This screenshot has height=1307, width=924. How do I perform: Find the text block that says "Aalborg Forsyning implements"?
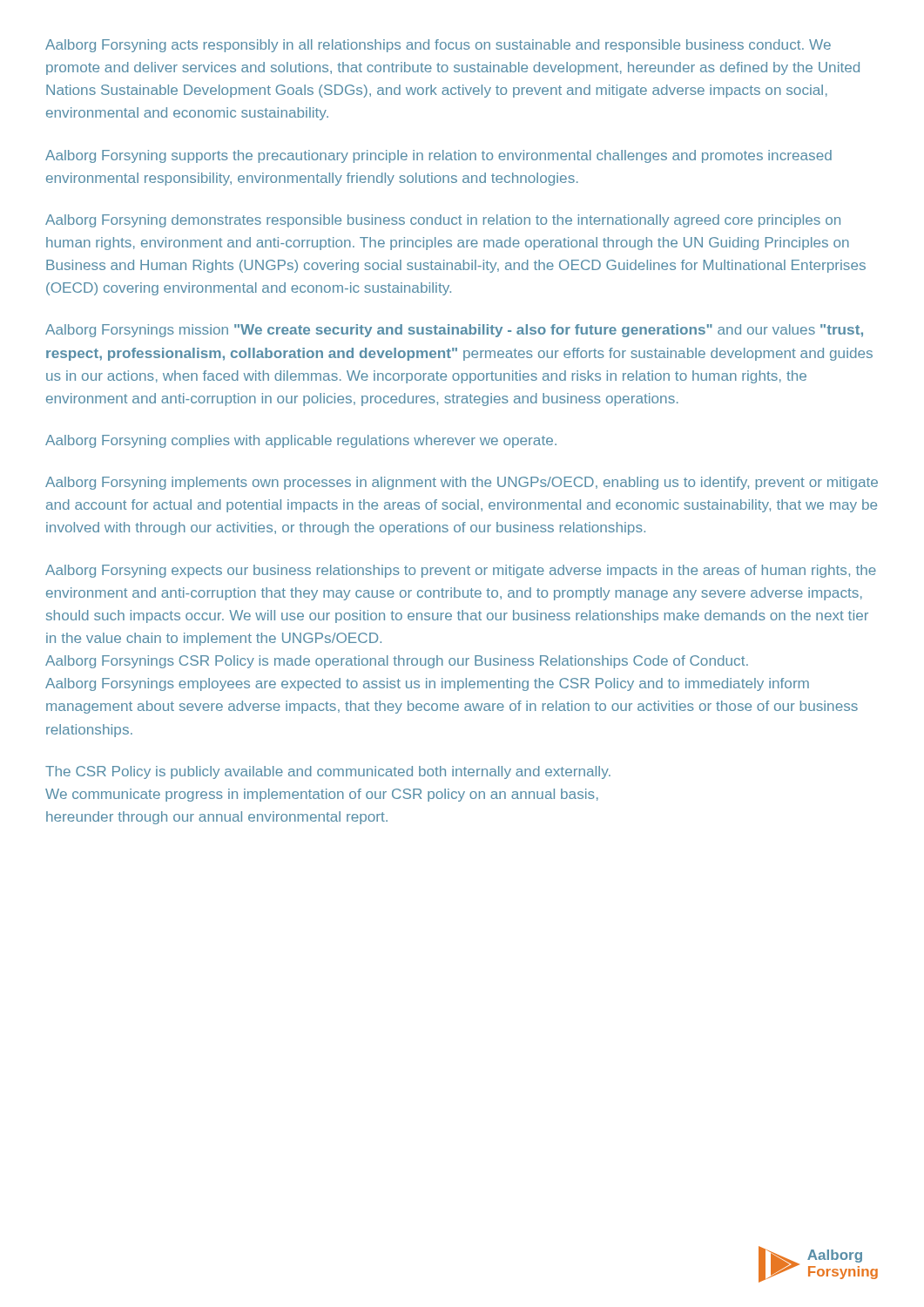tap(462, 505)
